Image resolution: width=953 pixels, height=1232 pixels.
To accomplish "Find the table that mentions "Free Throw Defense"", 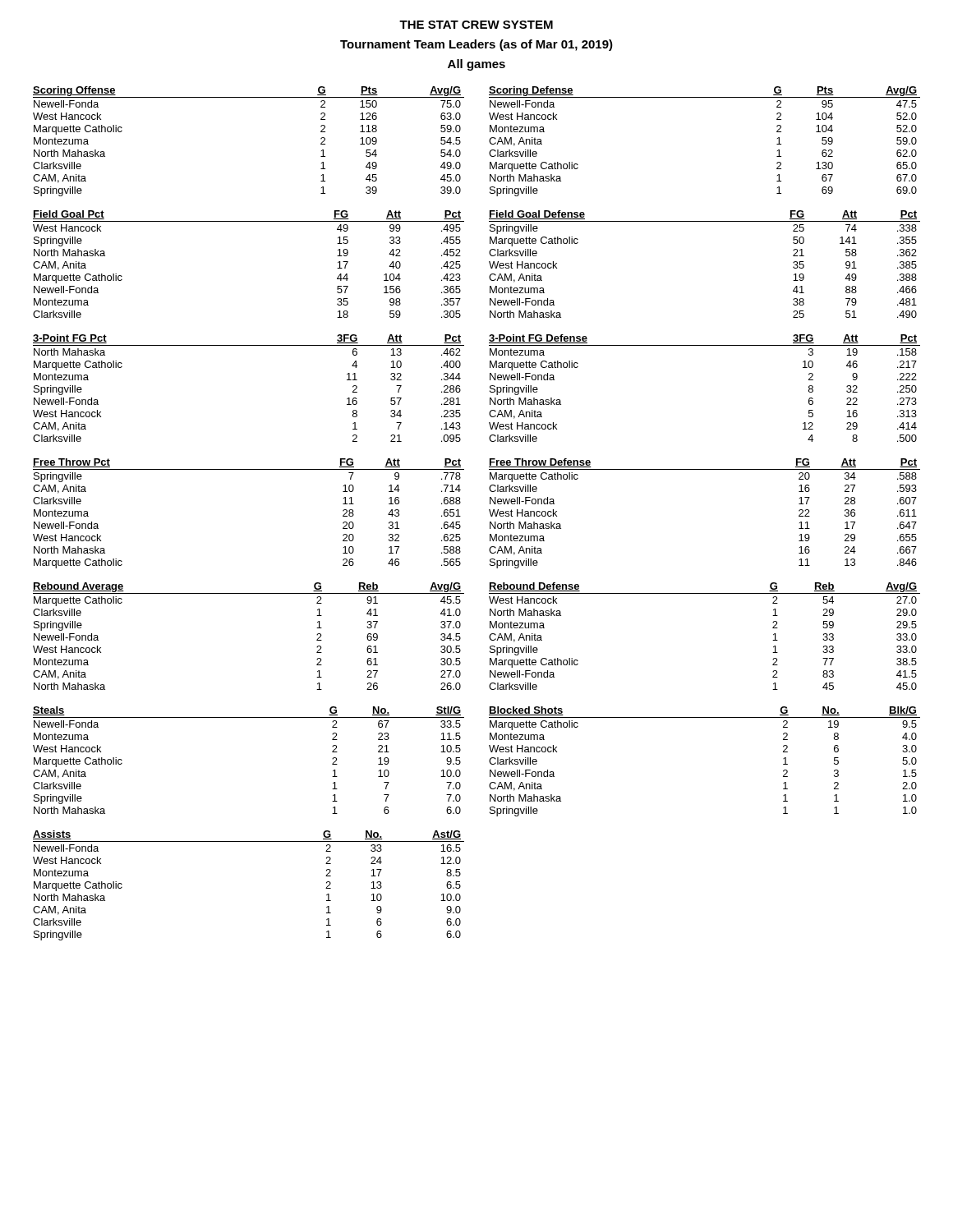I will (x=704, y=512).
